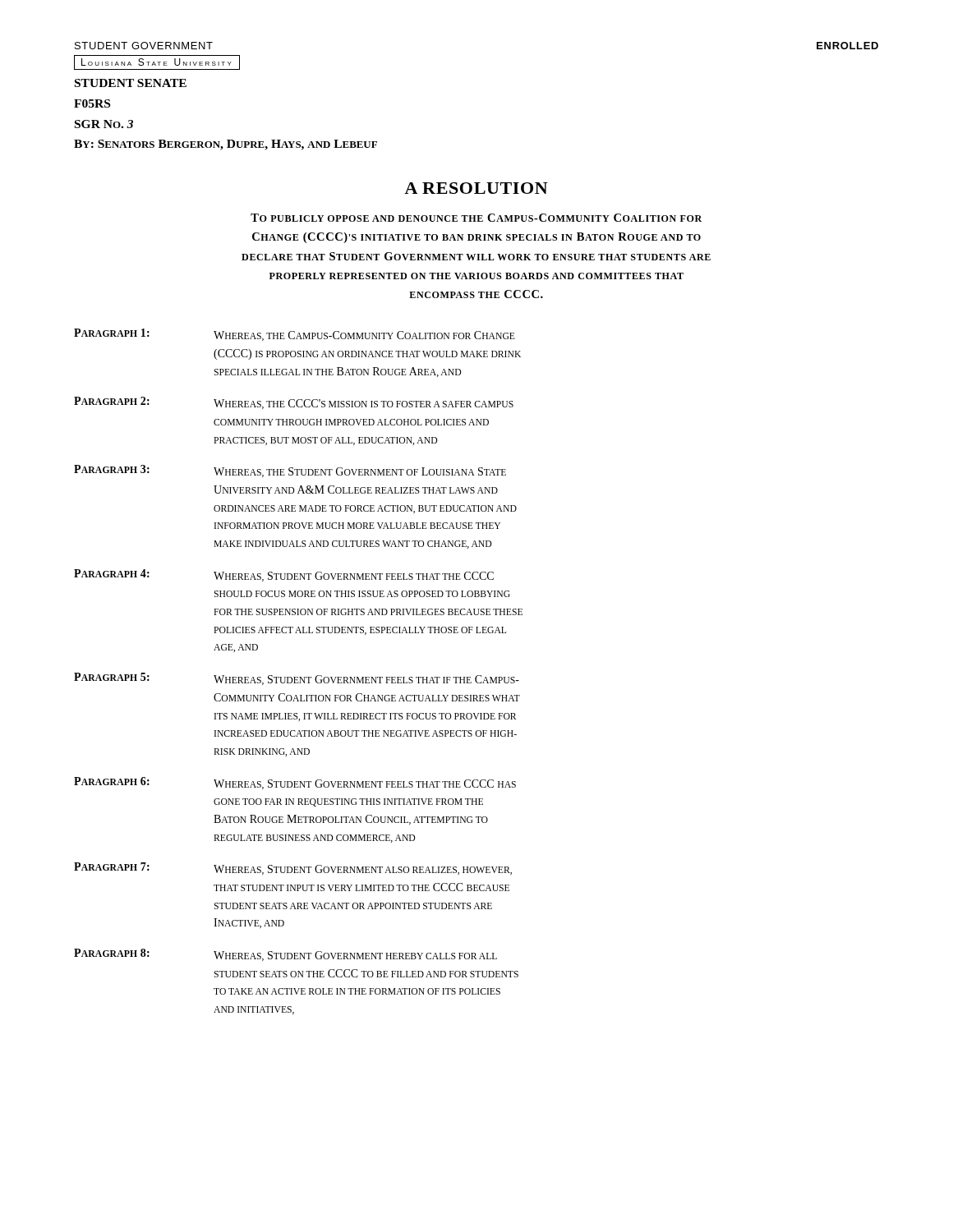Find the block on this page that starts "PARAGRAPH 8: WHEREAS, STUDENT GOVERNMENT HEREBY CALLS"

click(x=476, y=983)
